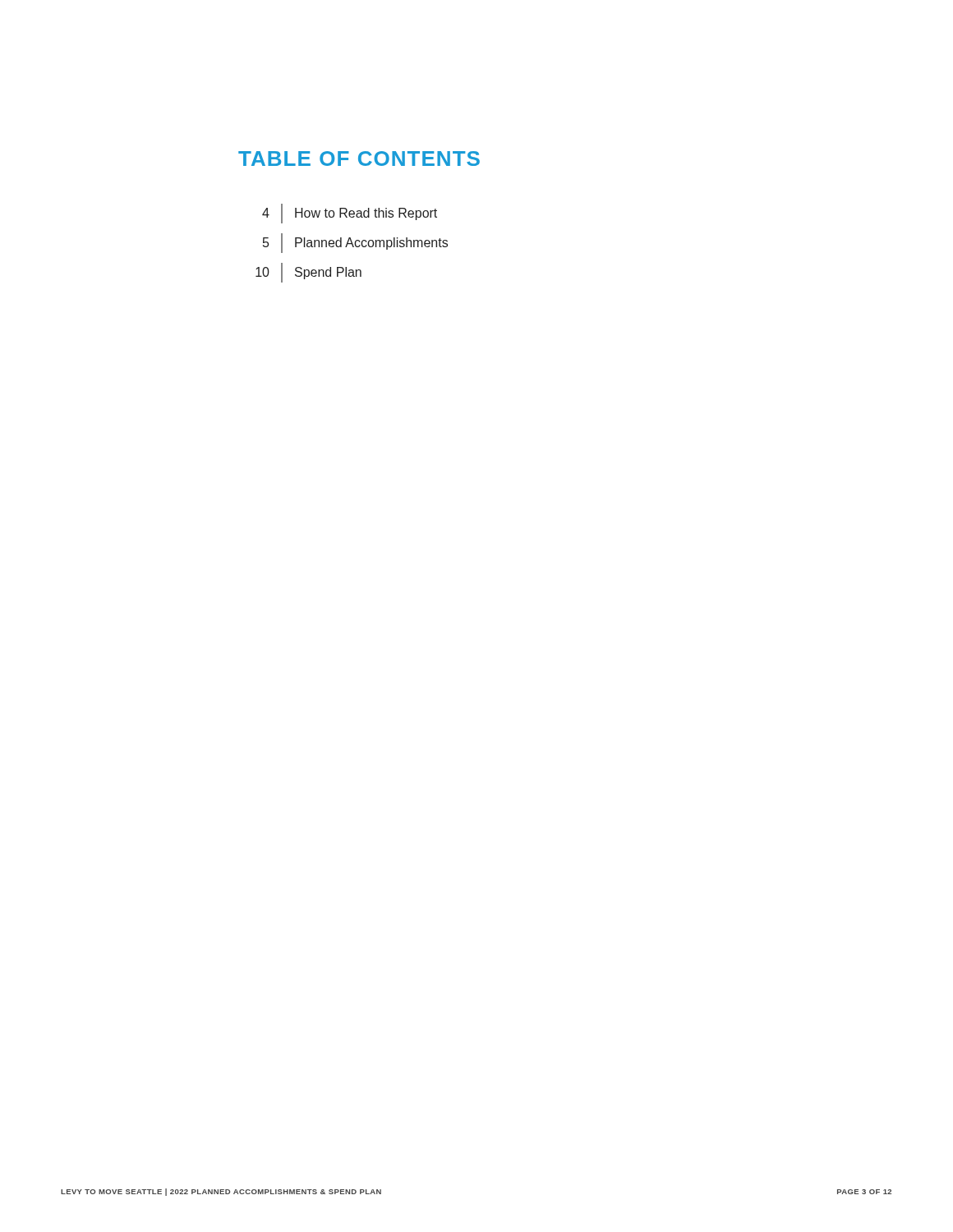
Task: Find "TABLE OF CONTENTS" on this page
Action: (360, 159)
